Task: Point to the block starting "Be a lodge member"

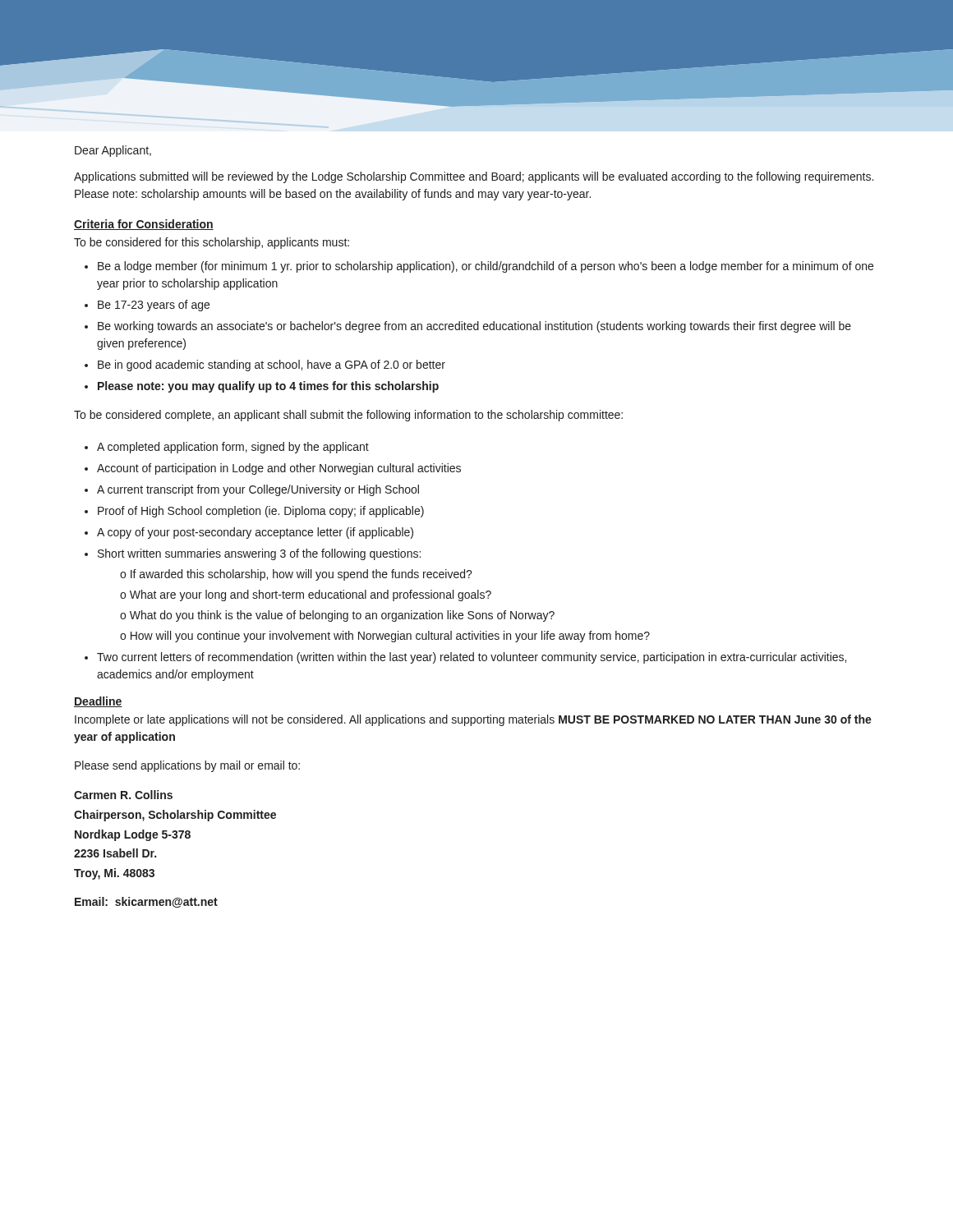Action: 485,275
